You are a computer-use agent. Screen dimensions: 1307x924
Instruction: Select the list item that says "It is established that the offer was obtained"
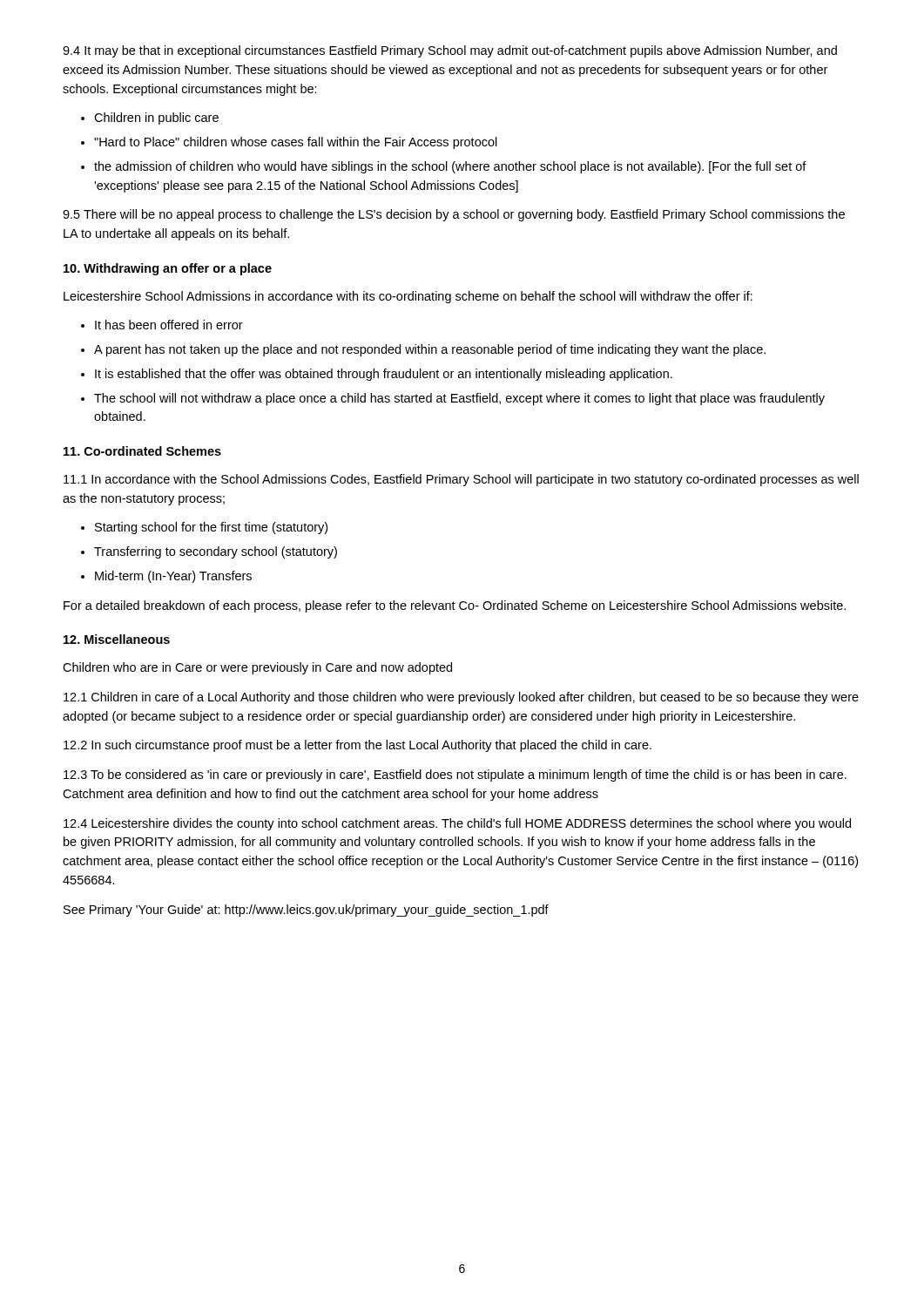click(384, 374)
